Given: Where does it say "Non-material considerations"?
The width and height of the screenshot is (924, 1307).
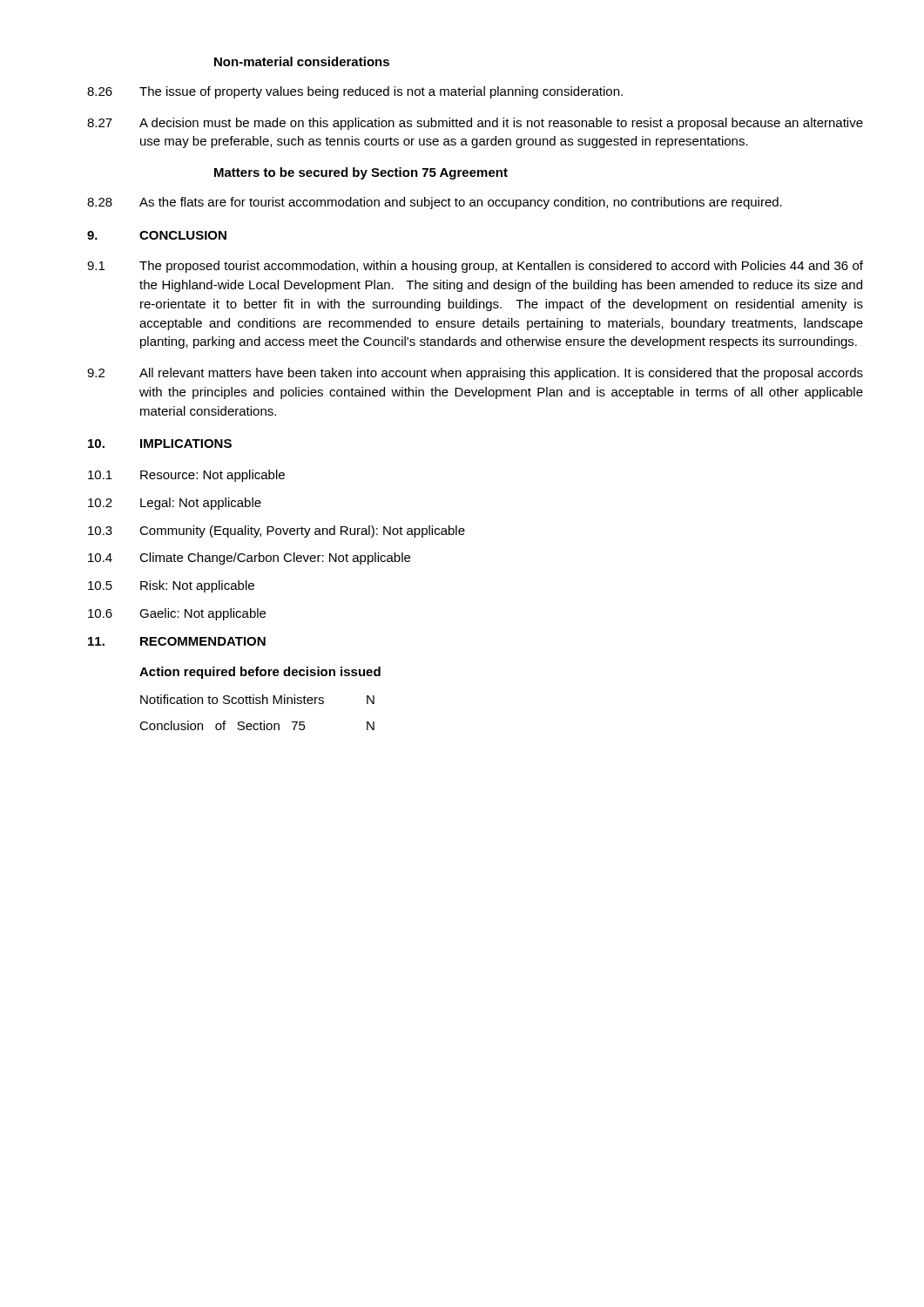Looking at the screenshot, I should [x=302, y=61].
